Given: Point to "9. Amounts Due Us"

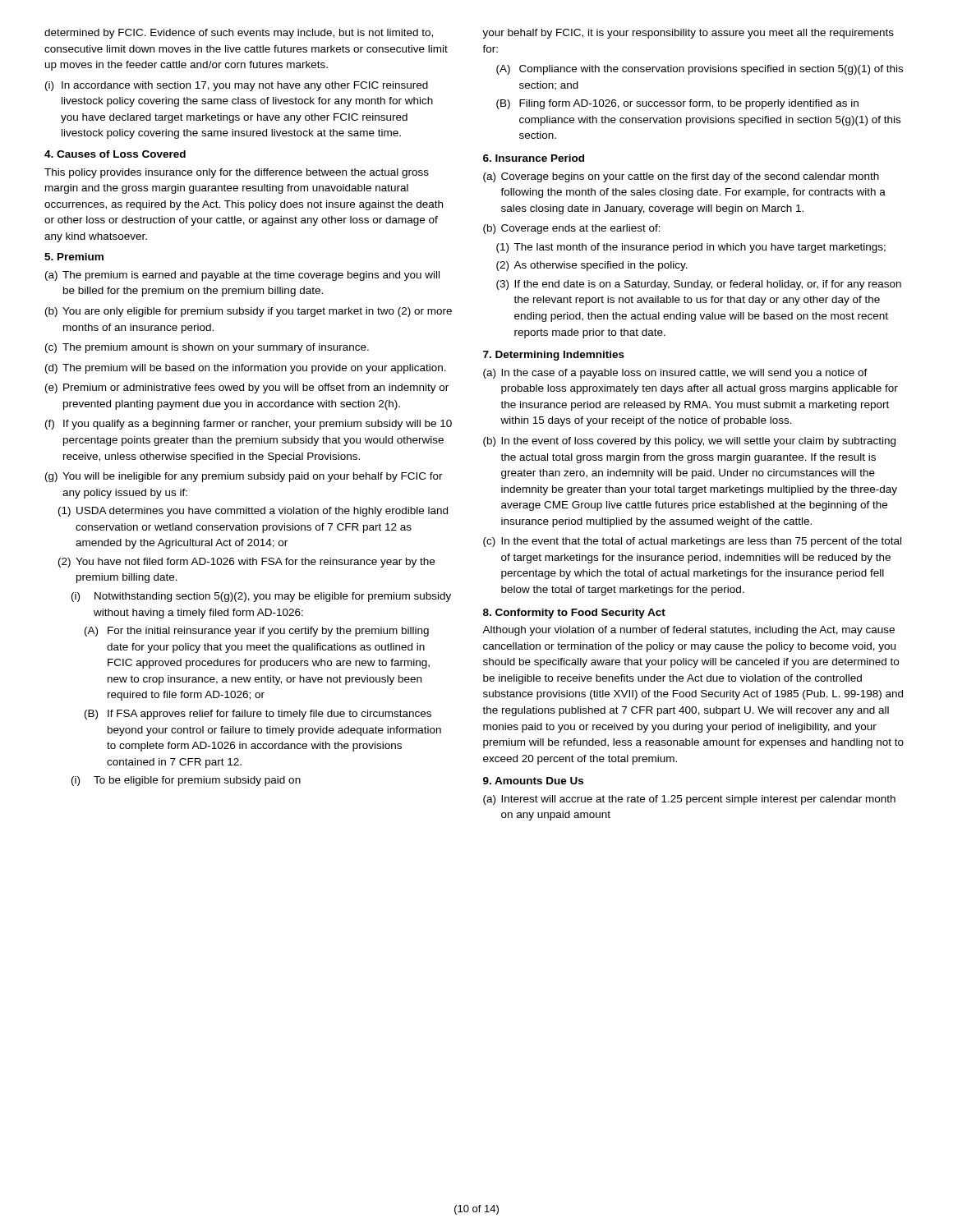Looking at the screenshot, I should click(533, 781).
